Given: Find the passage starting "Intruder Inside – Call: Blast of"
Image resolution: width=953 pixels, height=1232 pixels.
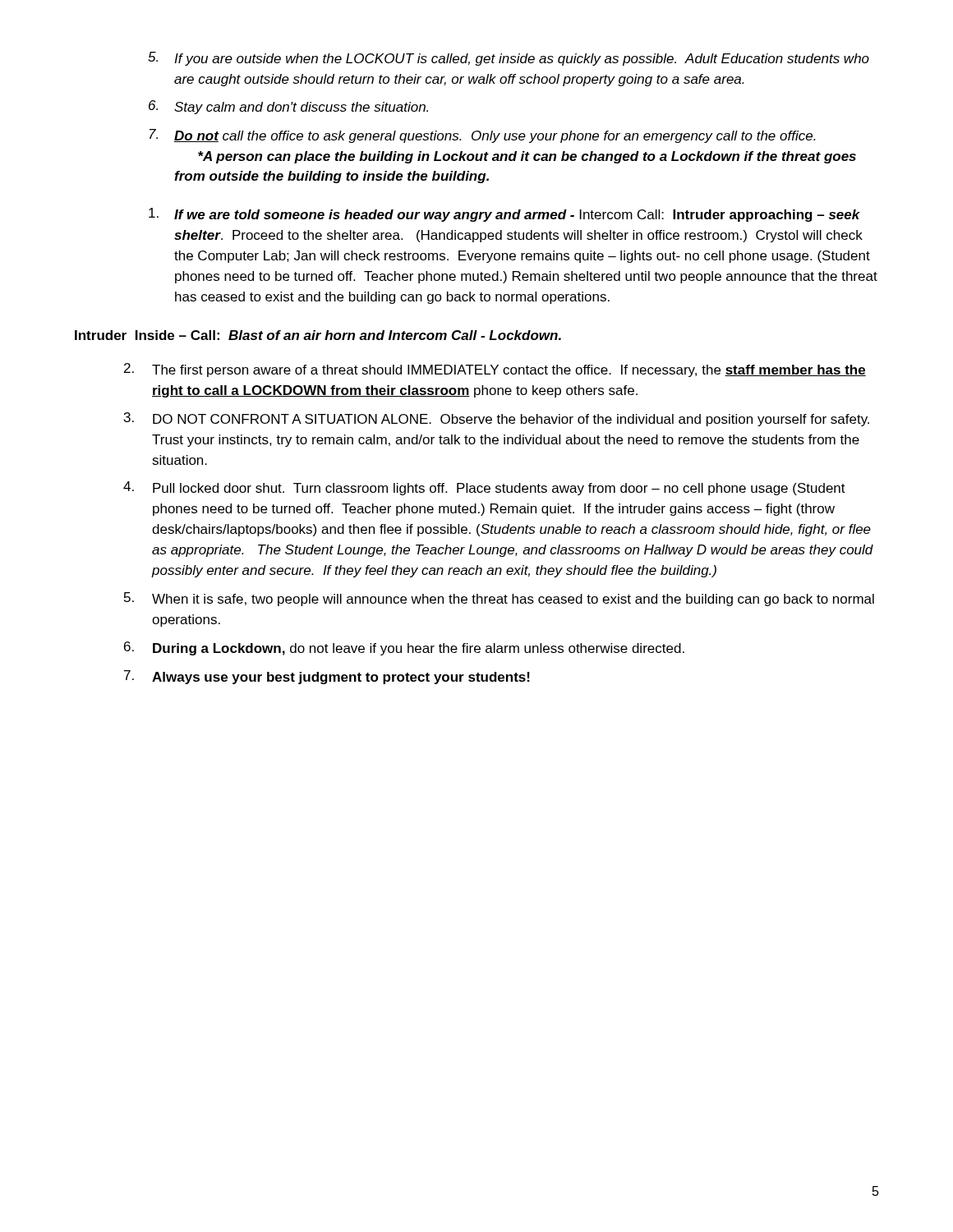Looking at the screenshot, I should (x=318, y=335).
